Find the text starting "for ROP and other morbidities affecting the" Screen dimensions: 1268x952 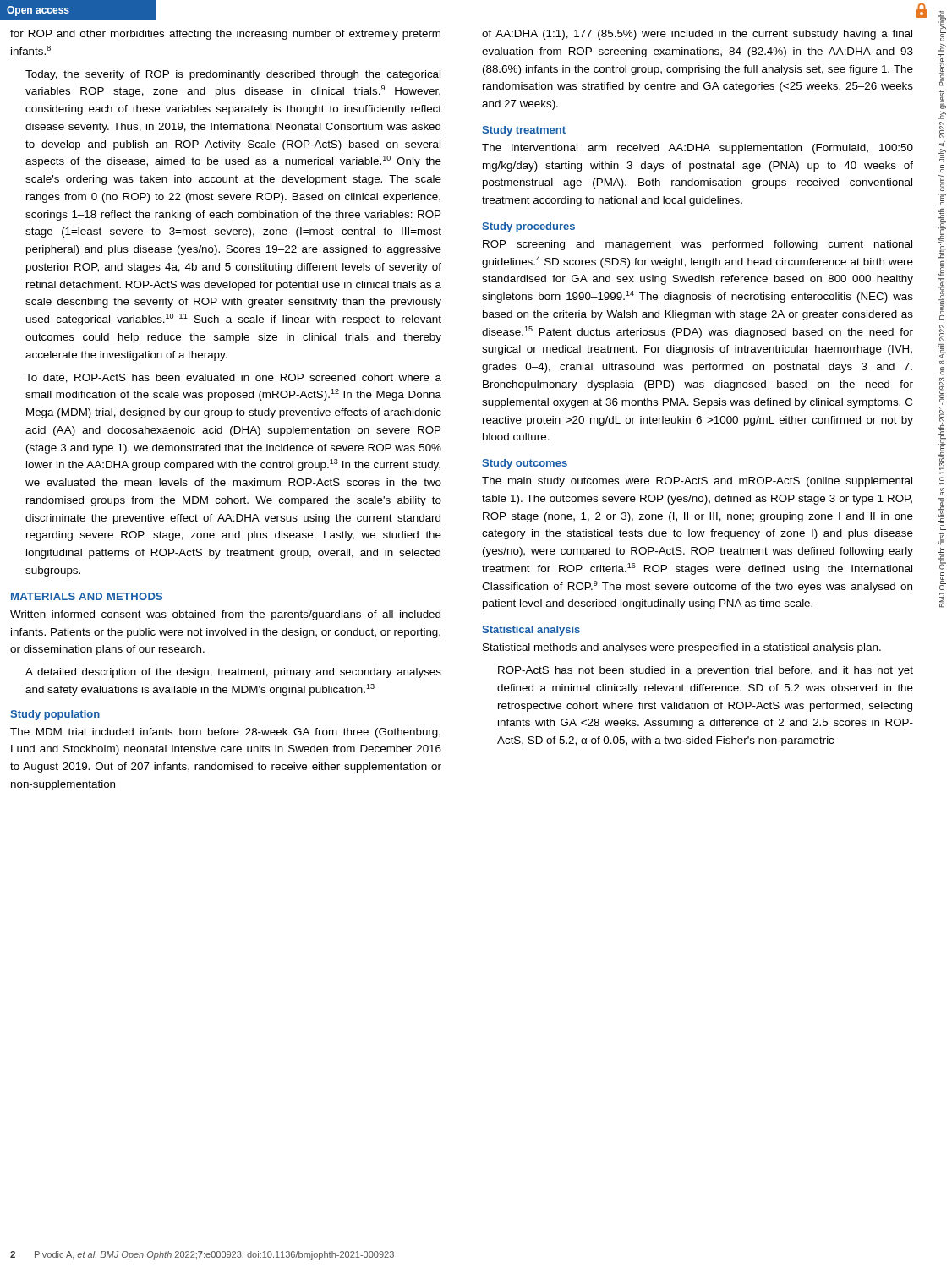(226, 303)
